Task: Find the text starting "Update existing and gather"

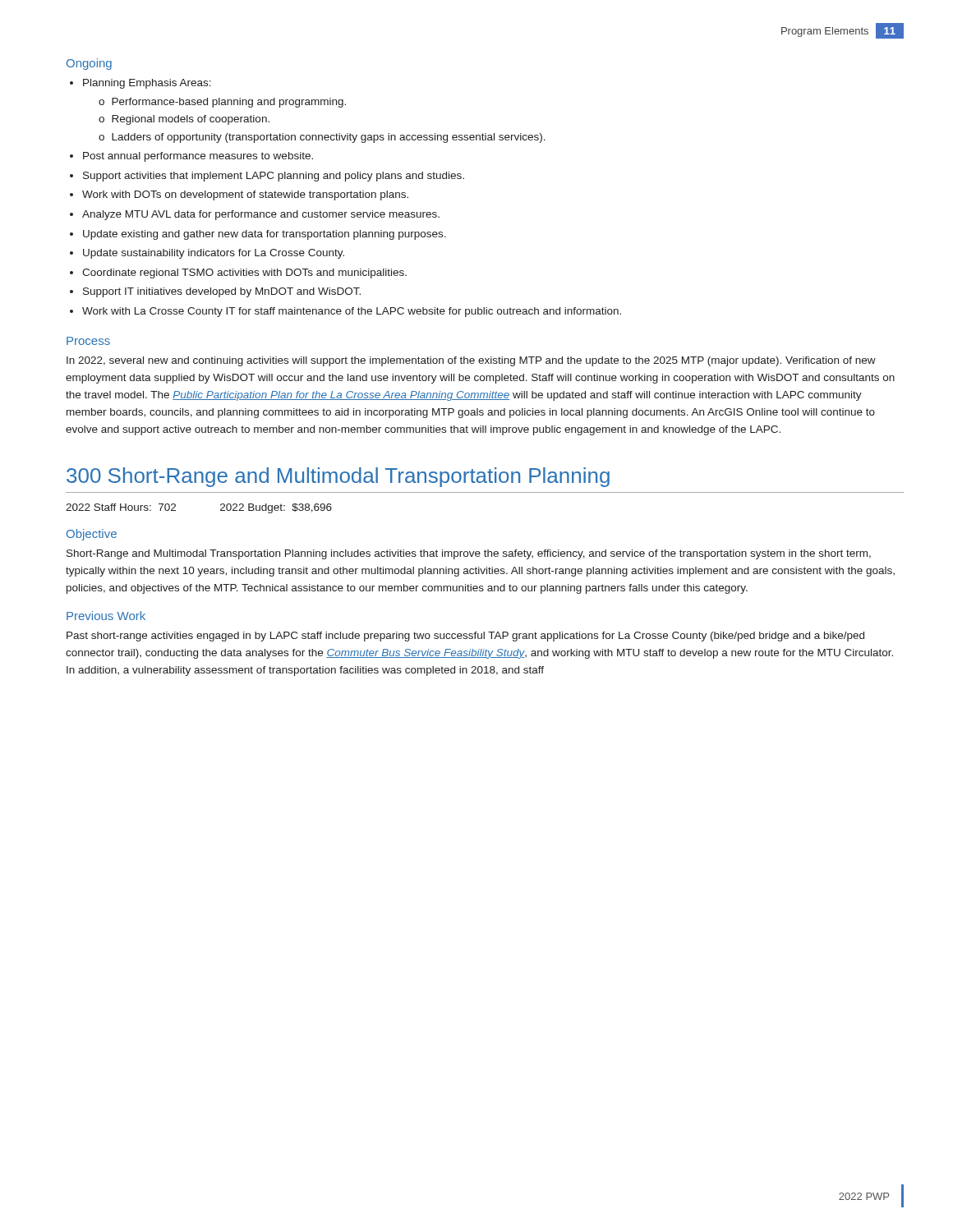Action: 264,233
